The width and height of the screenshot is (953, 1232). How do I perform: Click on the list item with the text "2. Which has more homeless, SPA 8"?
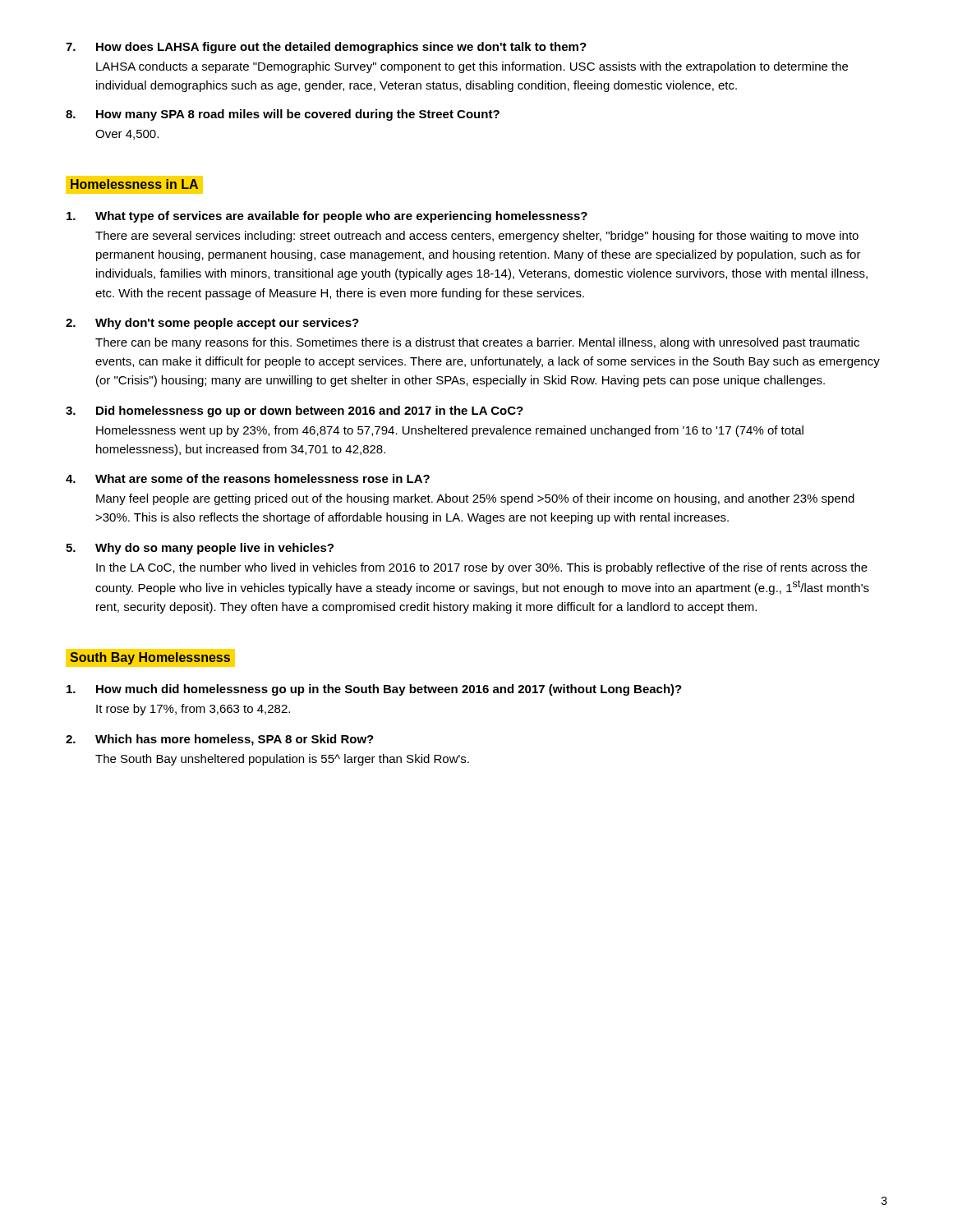click(220, 740)
